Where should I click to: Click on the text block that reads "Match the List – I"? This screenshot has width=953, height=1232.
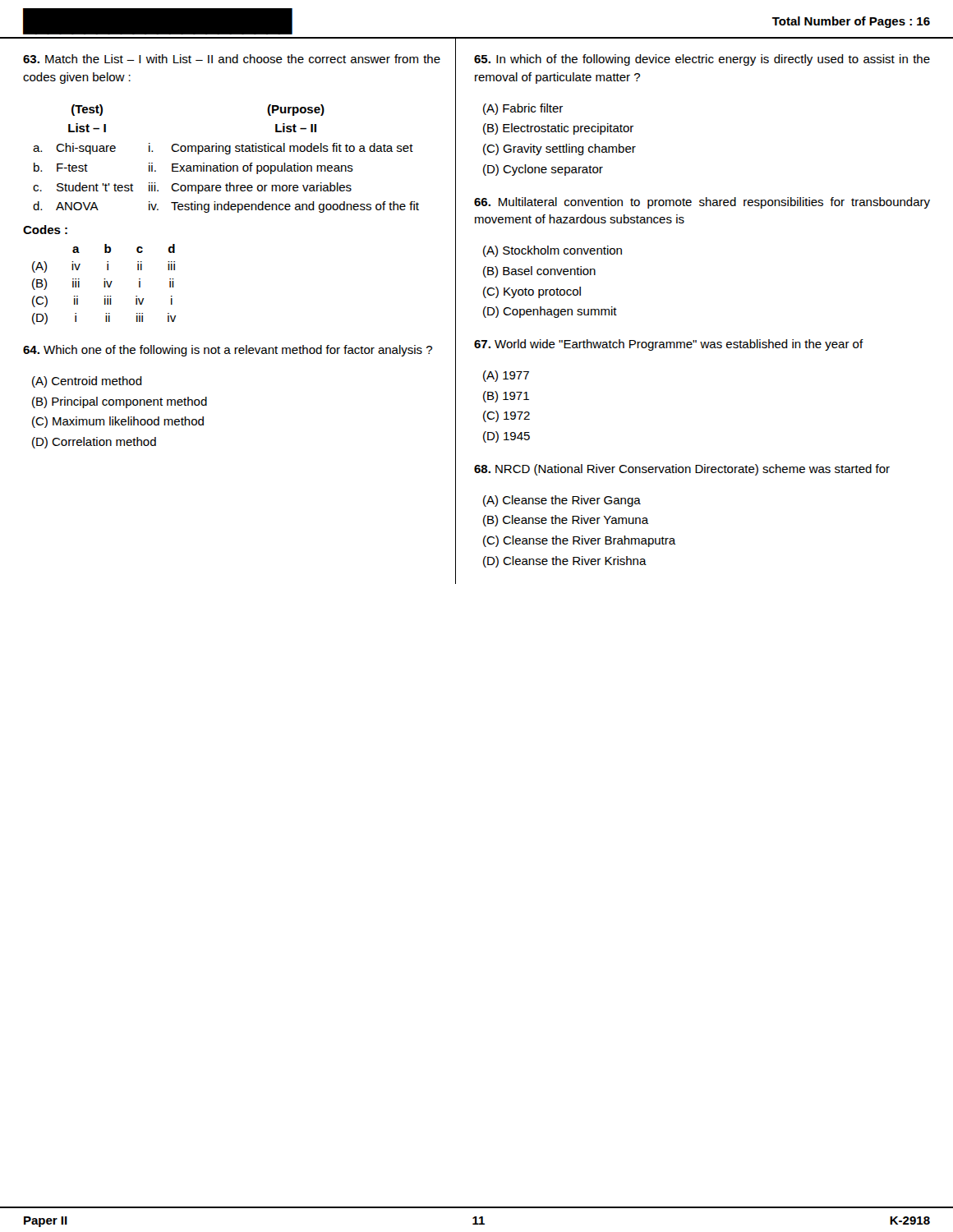point(232,68)
